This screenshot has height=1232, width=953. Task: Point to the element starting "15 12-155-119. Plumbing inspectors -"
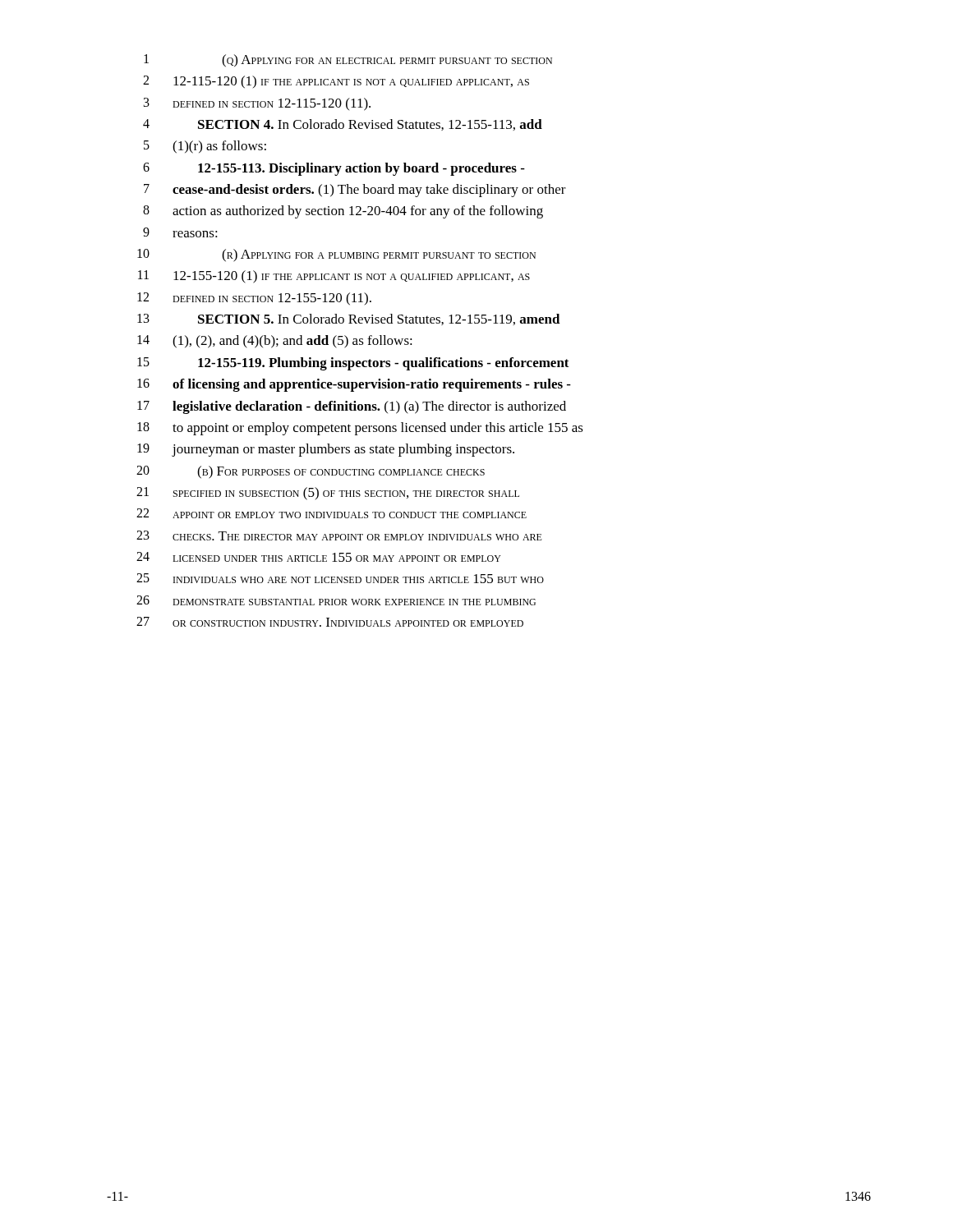coord(489,406)
